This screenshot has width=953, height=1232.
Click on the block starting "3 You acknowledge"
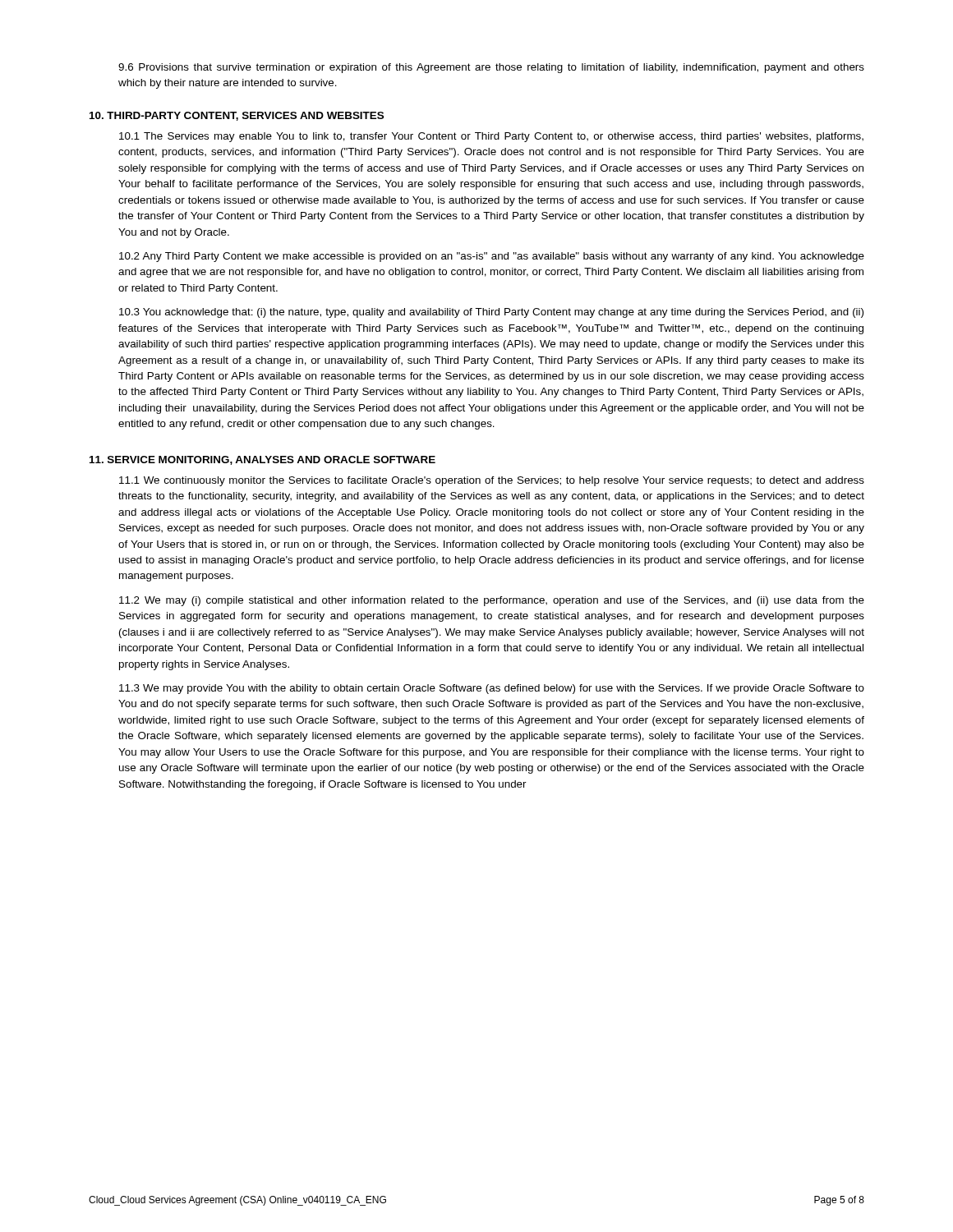click(x=491, y=368)
